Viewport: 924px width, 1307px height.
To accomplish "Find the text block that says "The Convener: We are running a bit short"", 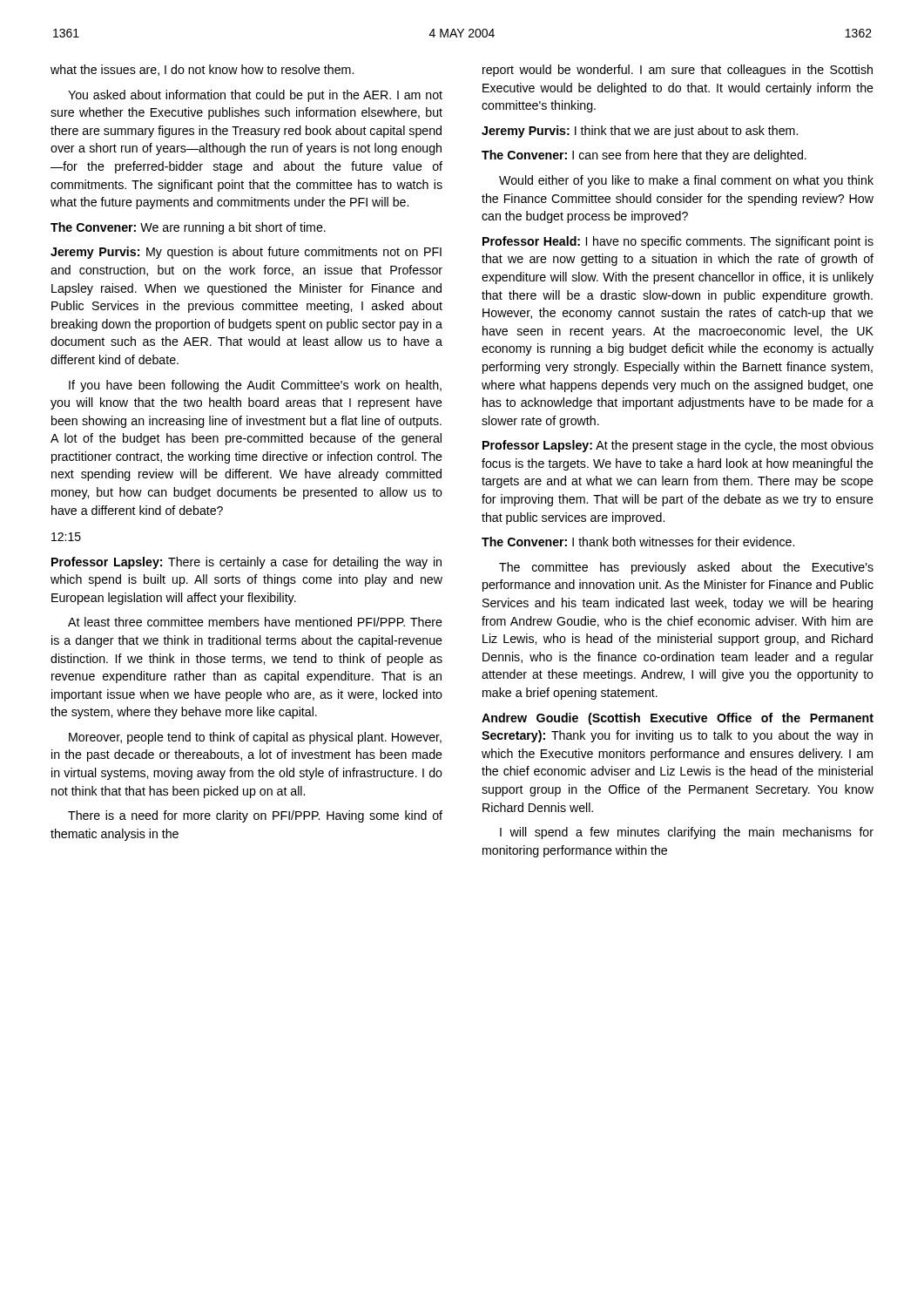I will 246,227.
